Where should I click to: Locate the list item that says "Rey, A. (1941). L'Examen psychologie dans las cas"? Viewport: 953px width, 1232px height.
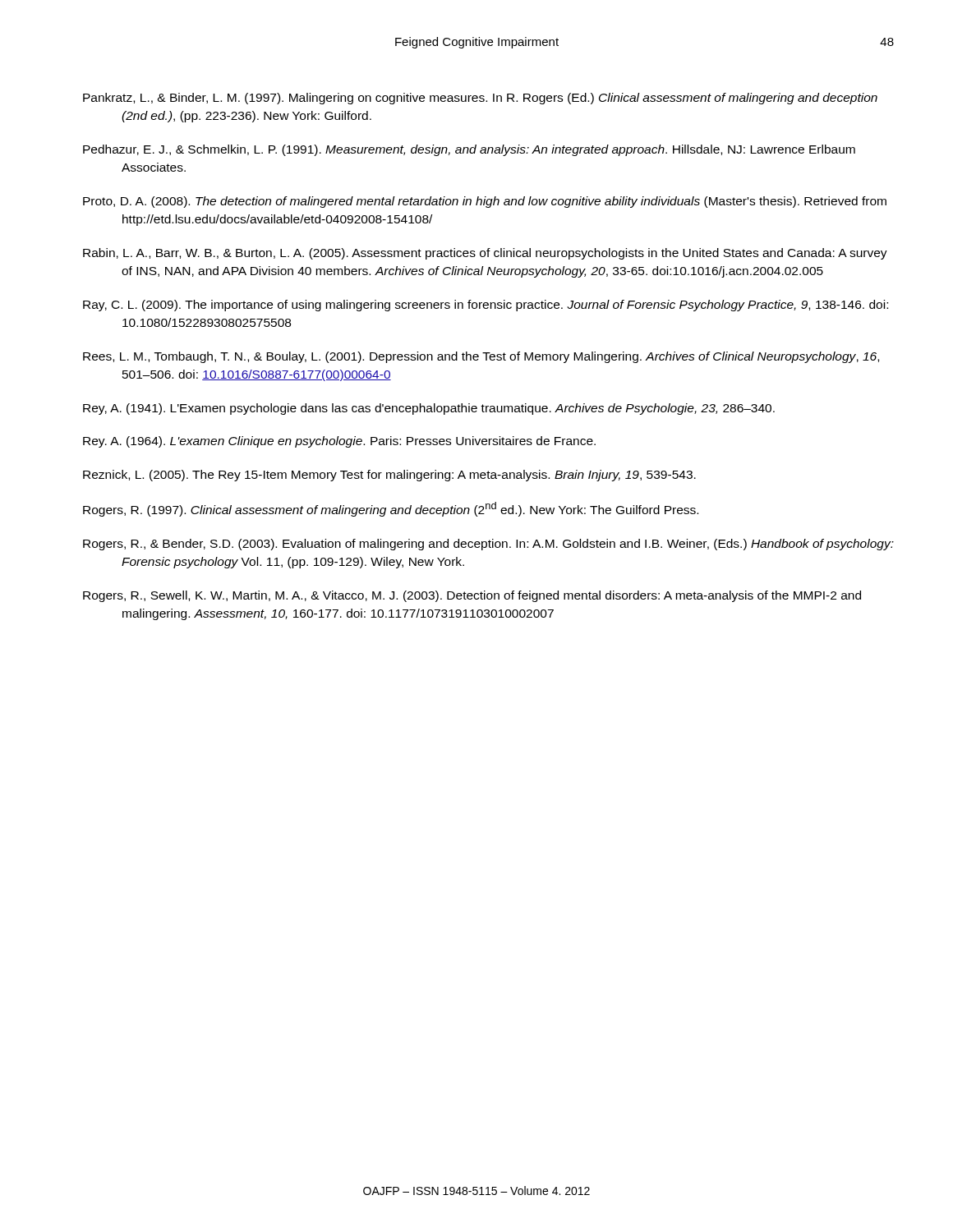[x=429, y=407]
